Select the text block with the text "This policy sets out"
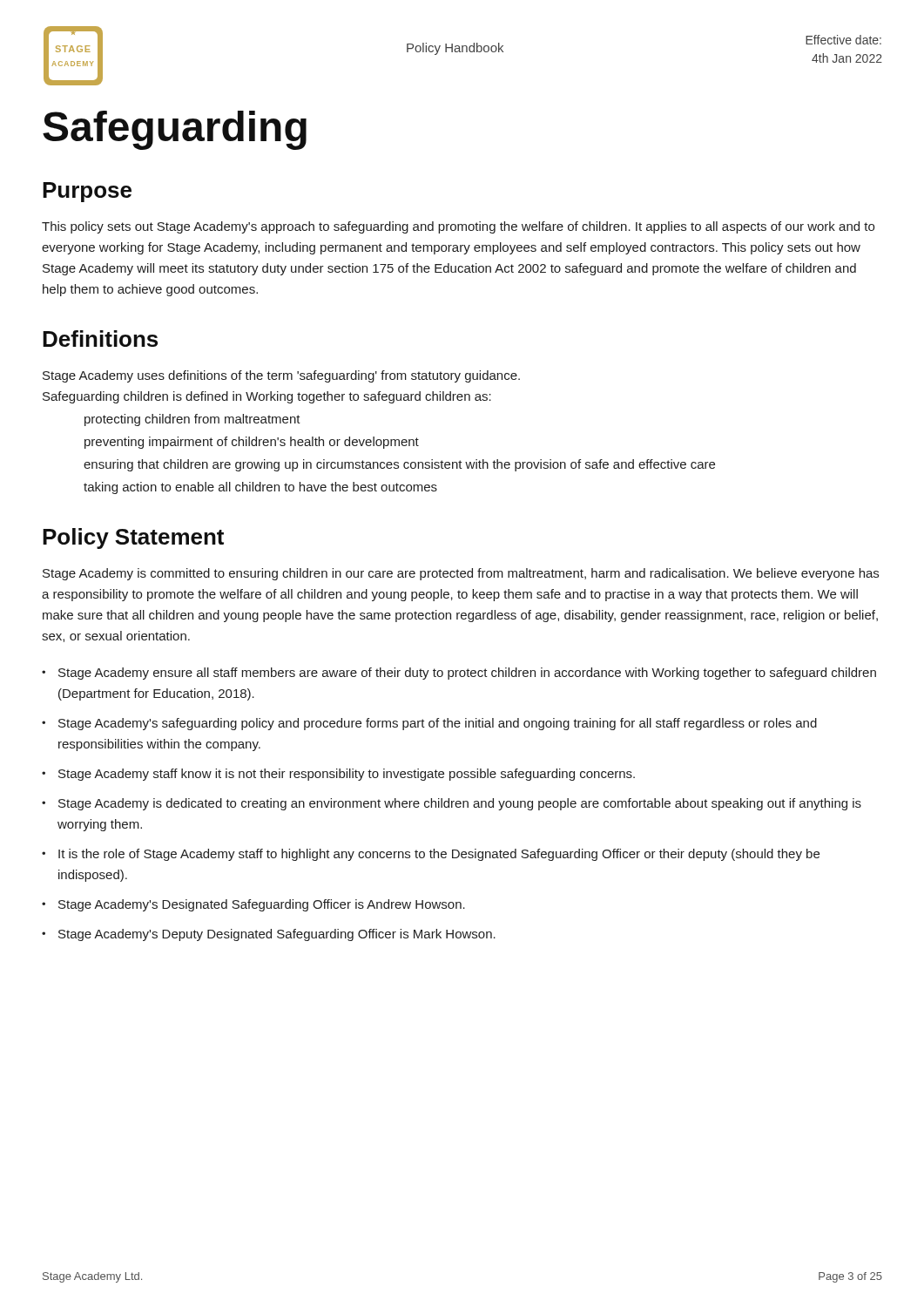The height and width of the screenshot is (1307, 924). pos(458,257)
